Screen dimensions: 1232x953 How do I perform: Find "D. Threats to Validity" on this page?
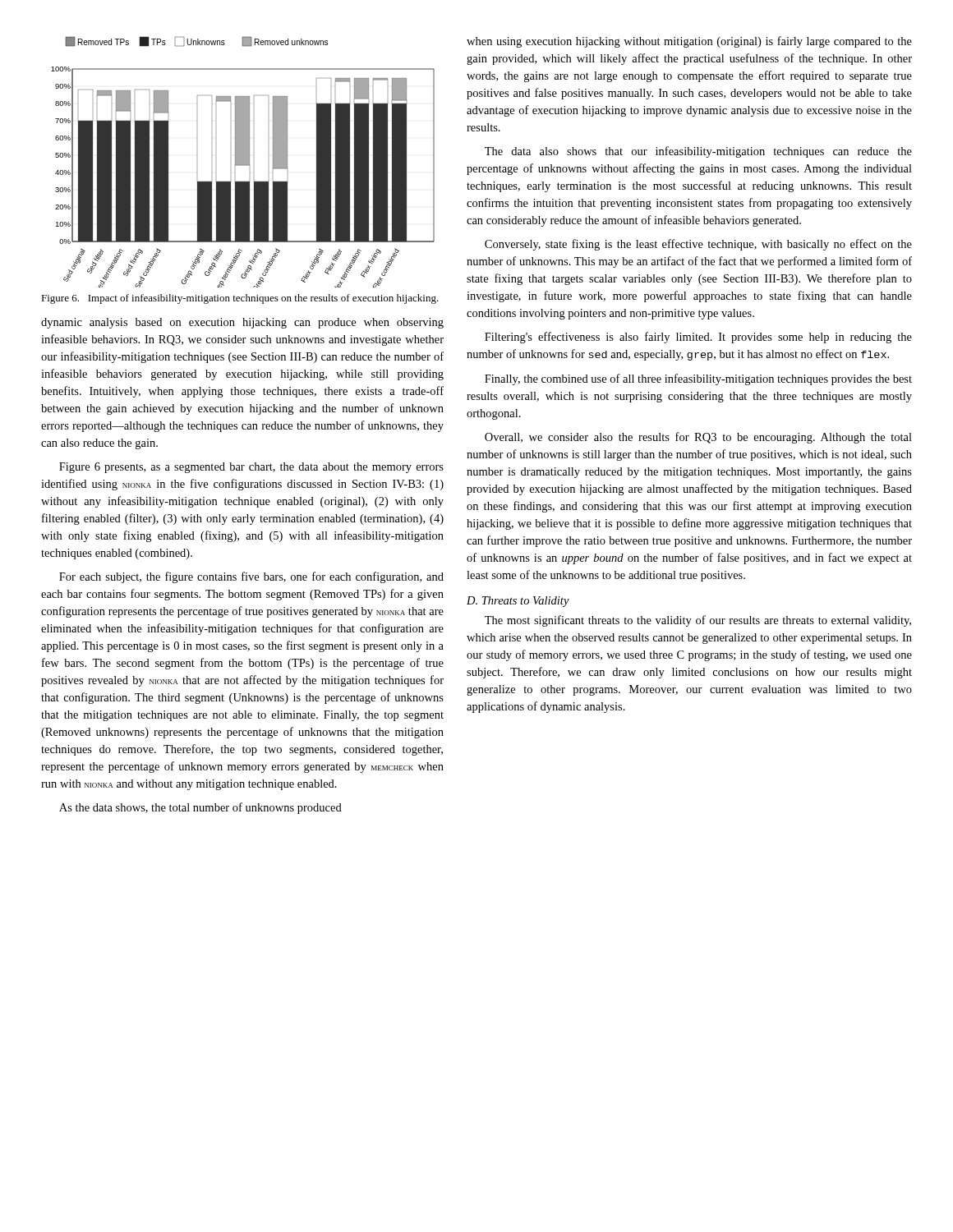click(x=518, y=600)
